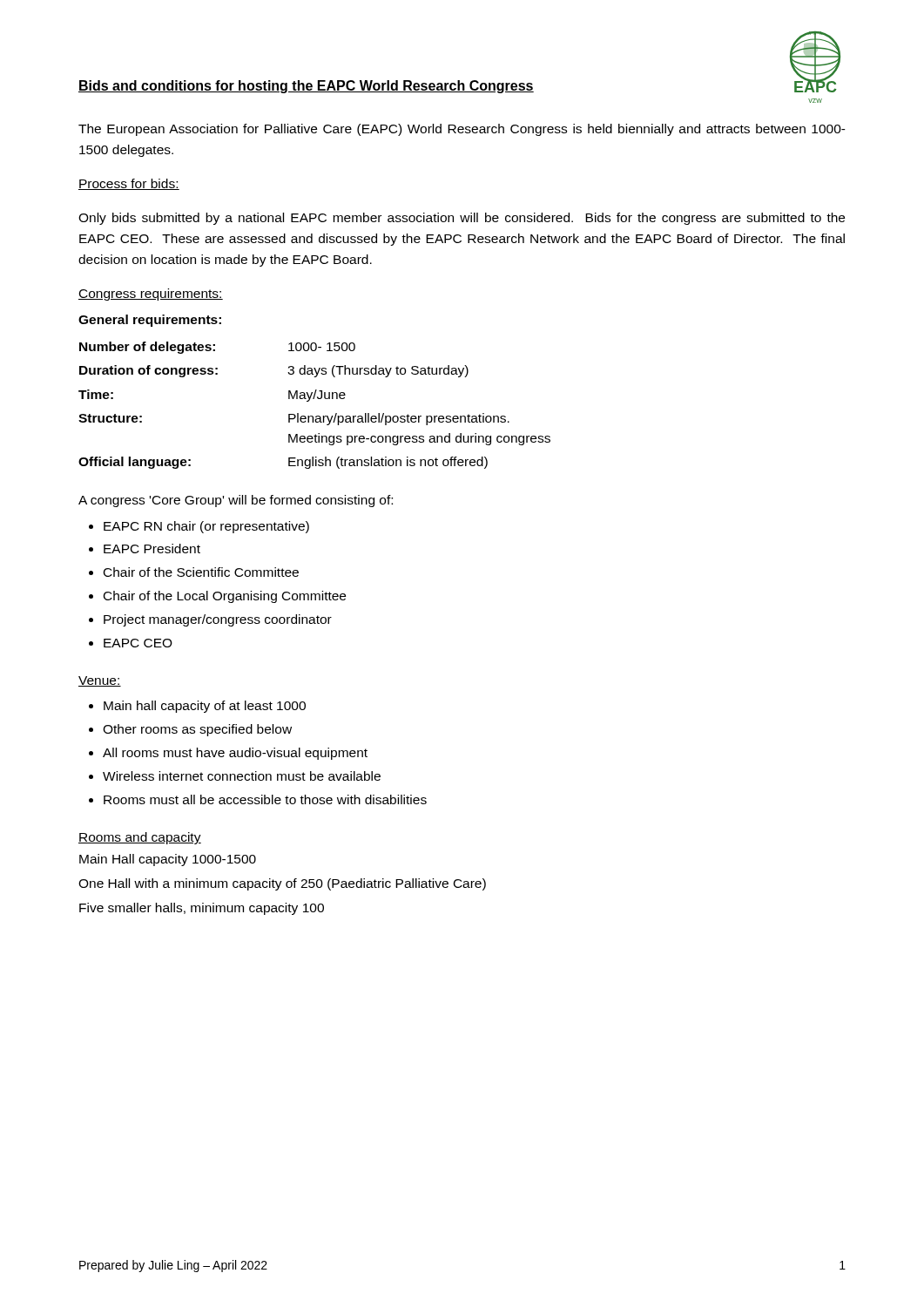924x1307 pixels.
Task: Click where it says "Chair of the Scientific Committee"
Action: (201, 572)
